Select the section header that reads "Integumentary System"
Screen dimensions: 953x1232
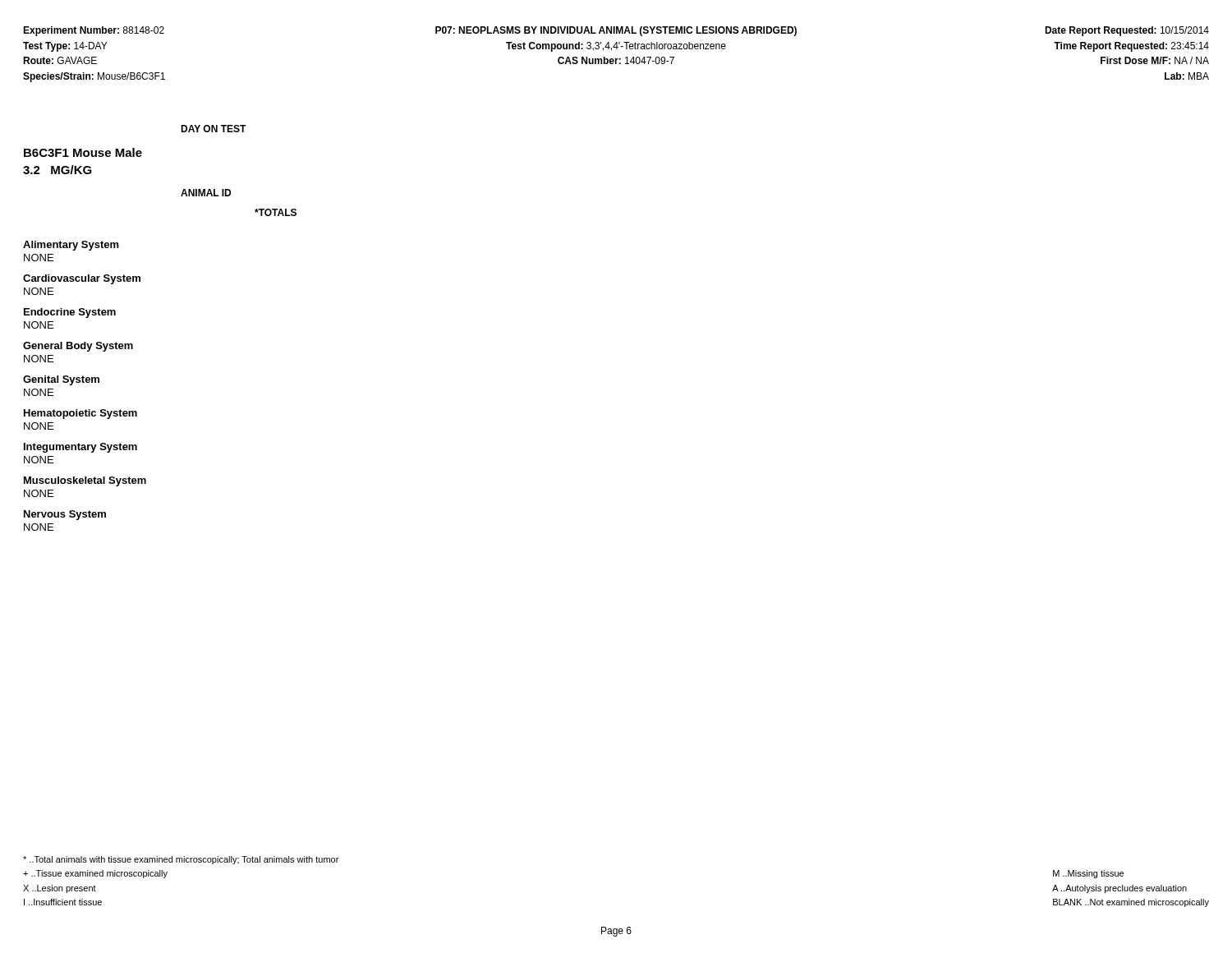[x=80, y=447]
